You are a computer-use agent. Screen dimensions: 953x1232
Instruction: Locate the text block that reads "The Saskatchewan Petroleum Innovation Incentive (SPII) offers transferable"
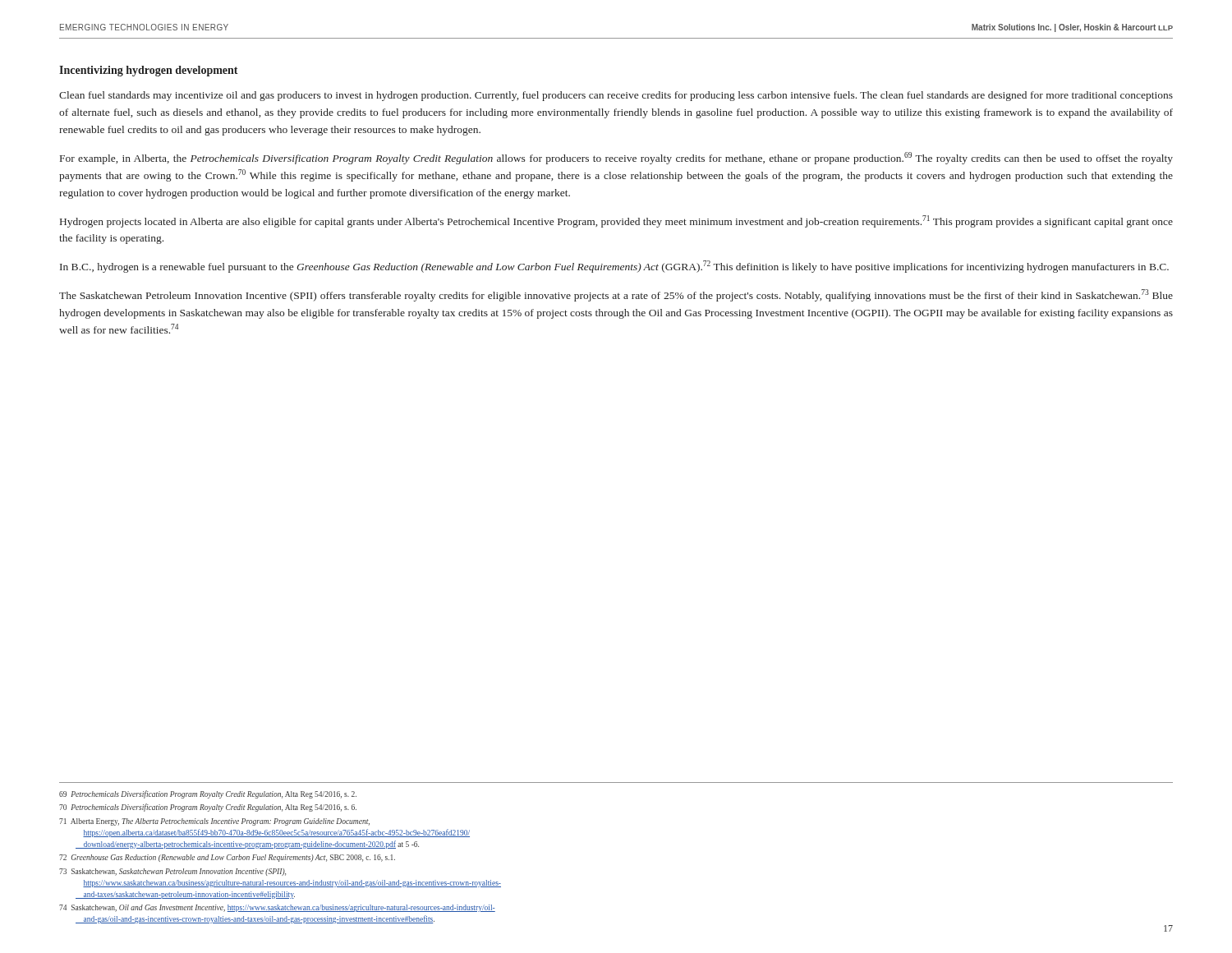click(616, 312)
